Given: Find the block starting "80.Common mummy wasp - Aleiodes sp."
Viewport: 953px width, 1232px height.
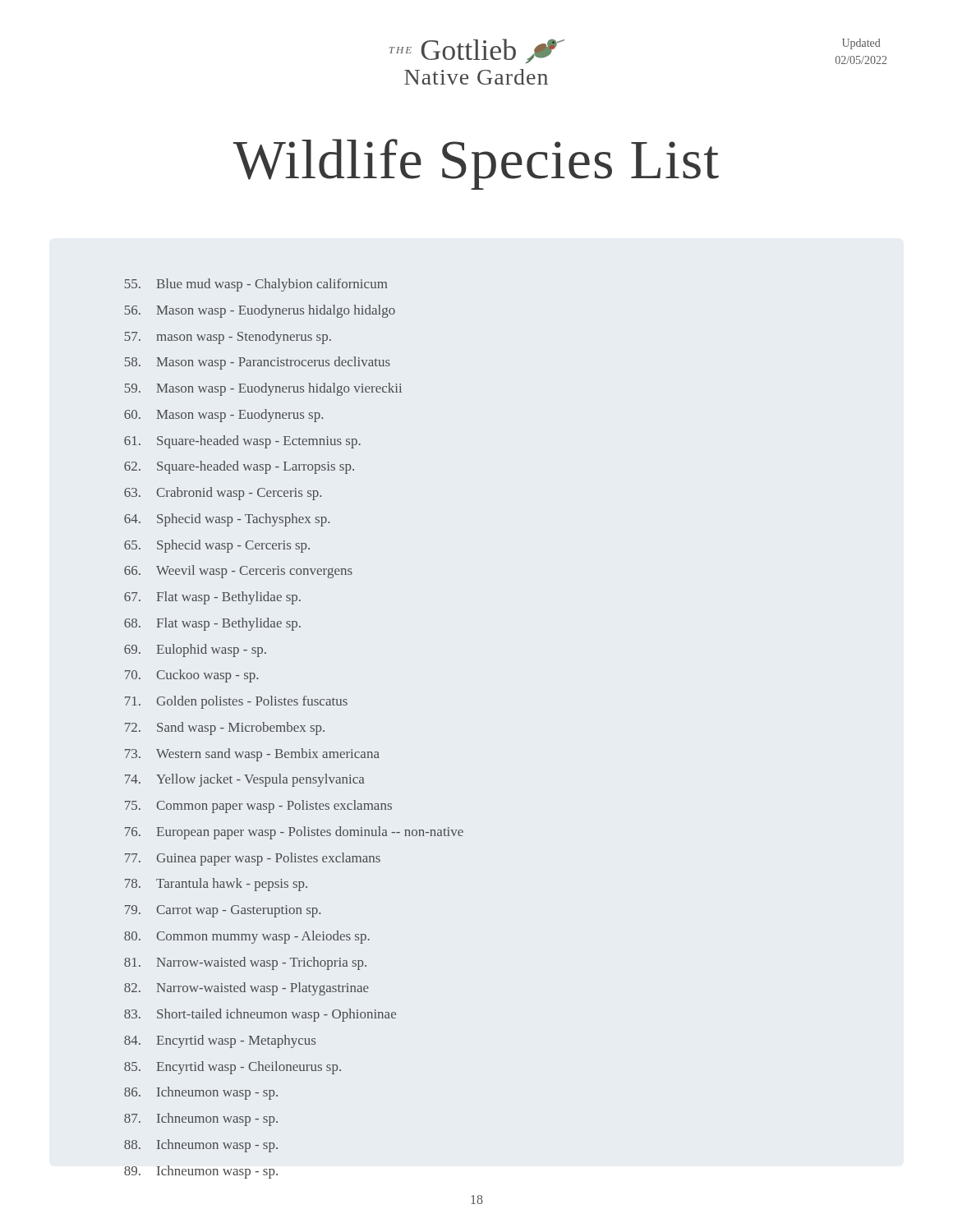Looking at the screenshot, I should 247,937.
